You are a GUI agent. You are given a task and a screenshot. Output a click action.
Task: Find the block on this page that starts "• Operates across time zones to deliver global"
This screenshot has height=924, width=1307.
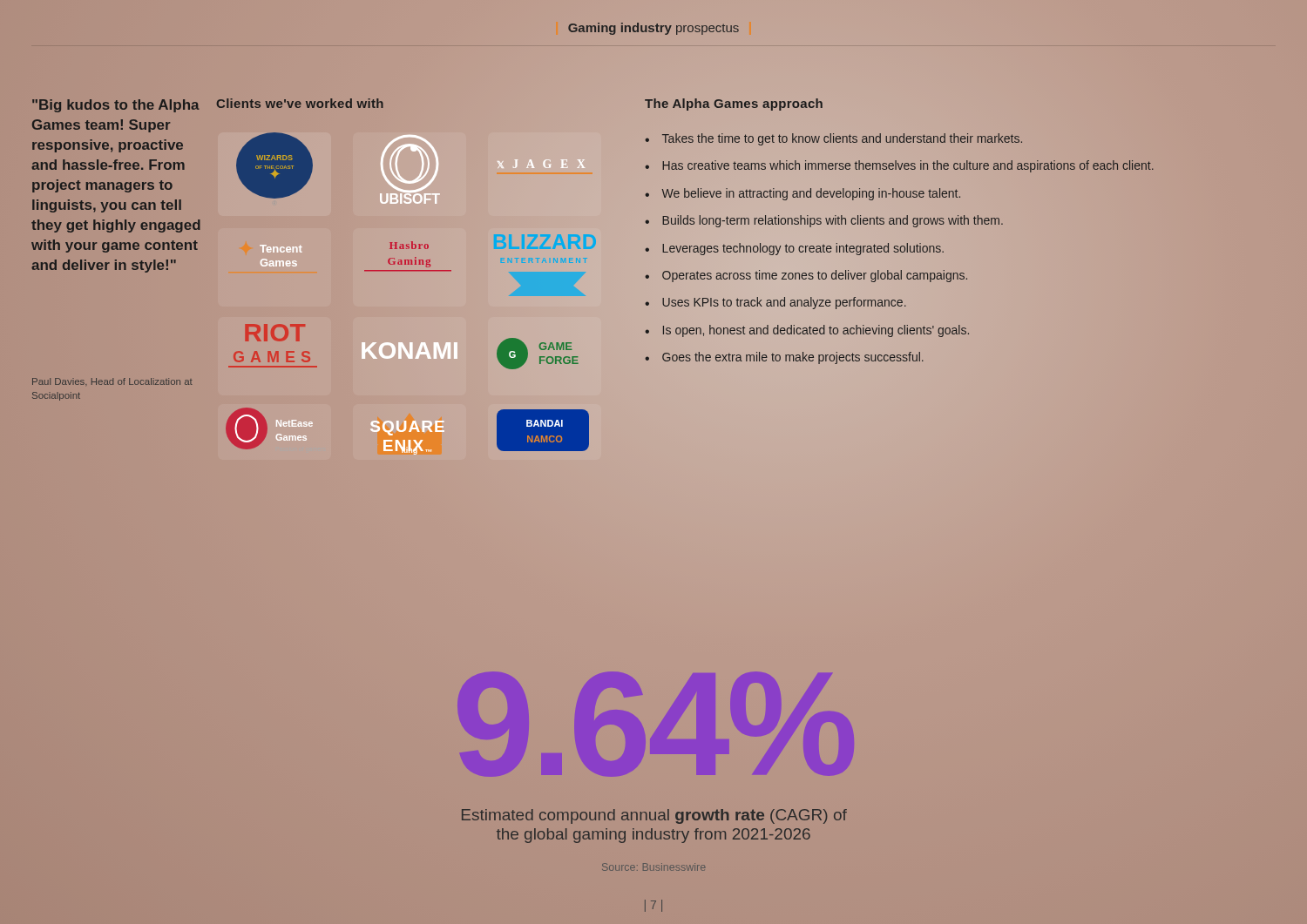click(807, 277)
